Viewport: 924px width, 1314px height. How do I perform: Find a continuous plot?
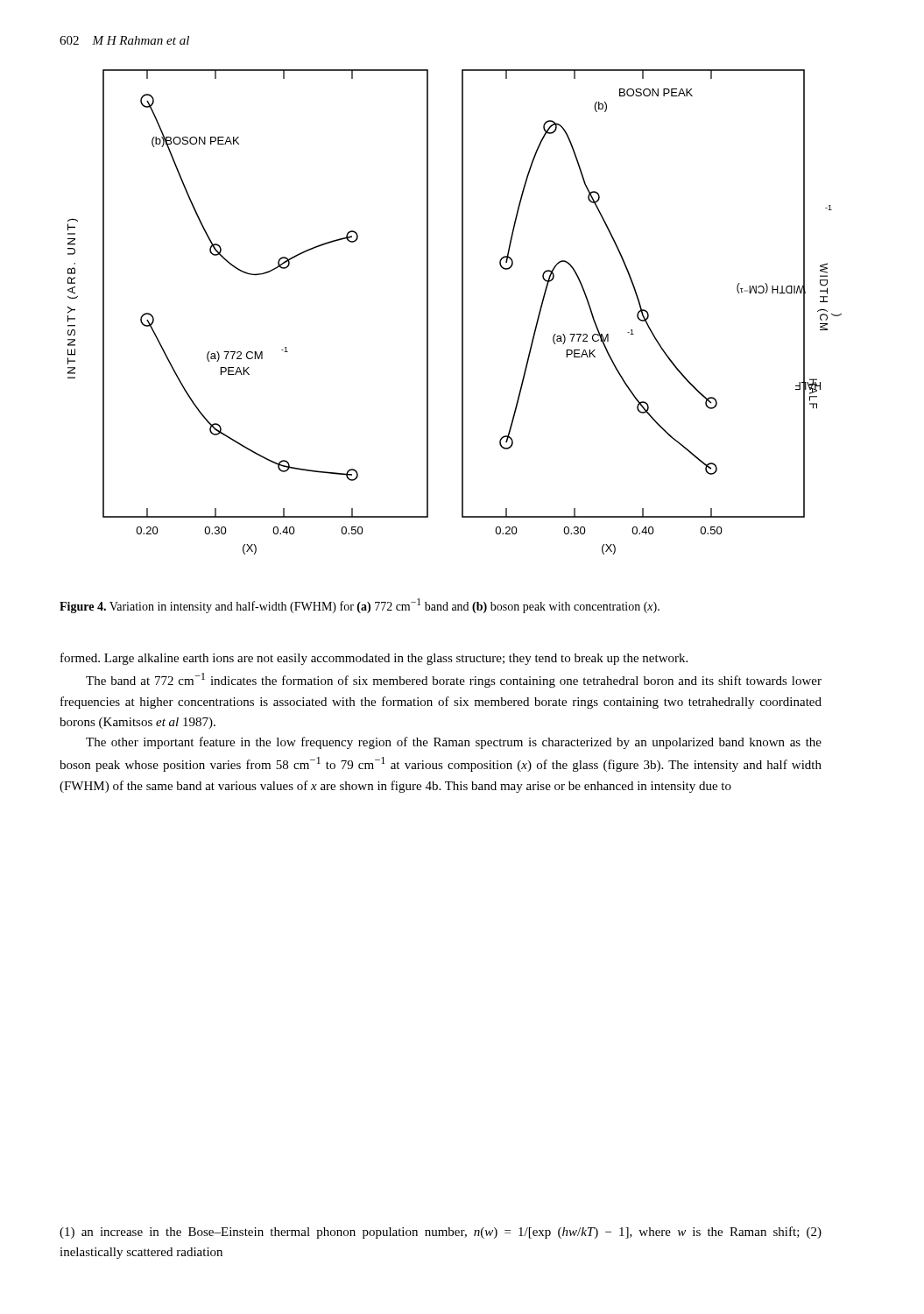click(x=454, y=322)
